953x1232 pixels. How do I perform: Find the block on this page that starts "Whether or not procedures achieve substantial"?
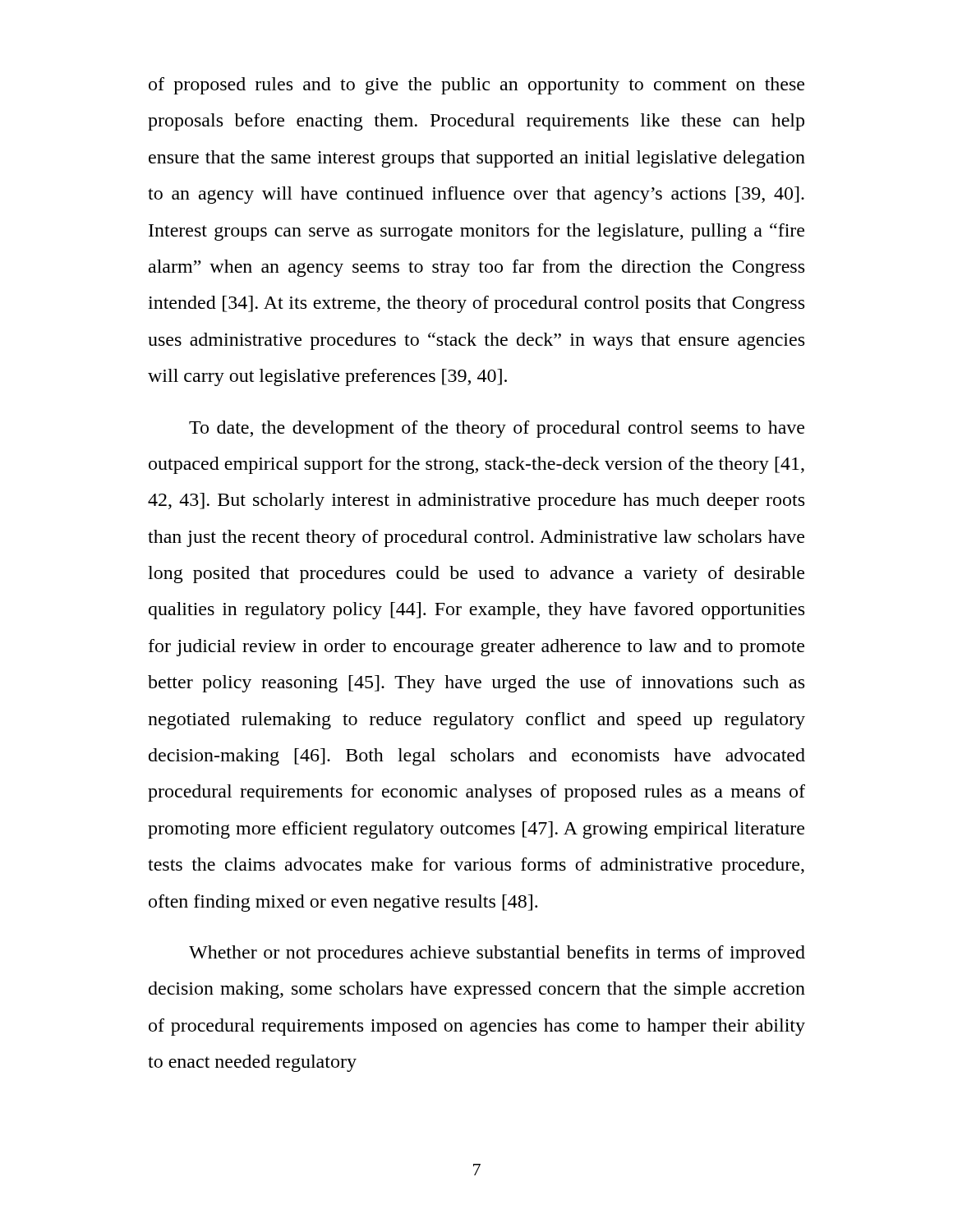pos(476,1007)
